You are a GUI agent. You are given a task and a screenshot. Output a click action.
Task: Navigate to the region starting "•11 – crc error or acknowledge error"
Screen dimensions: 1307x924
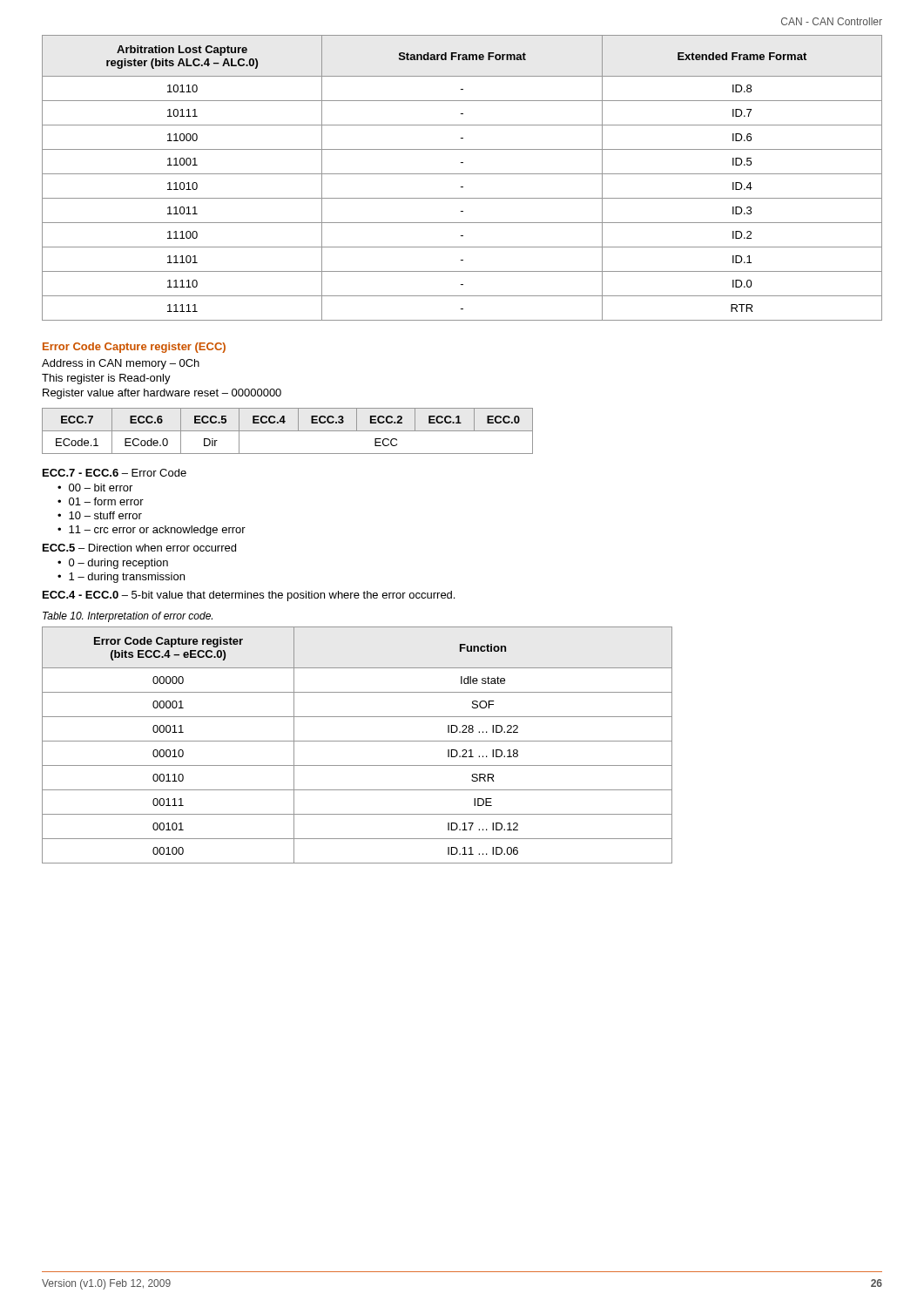[151, 529]
